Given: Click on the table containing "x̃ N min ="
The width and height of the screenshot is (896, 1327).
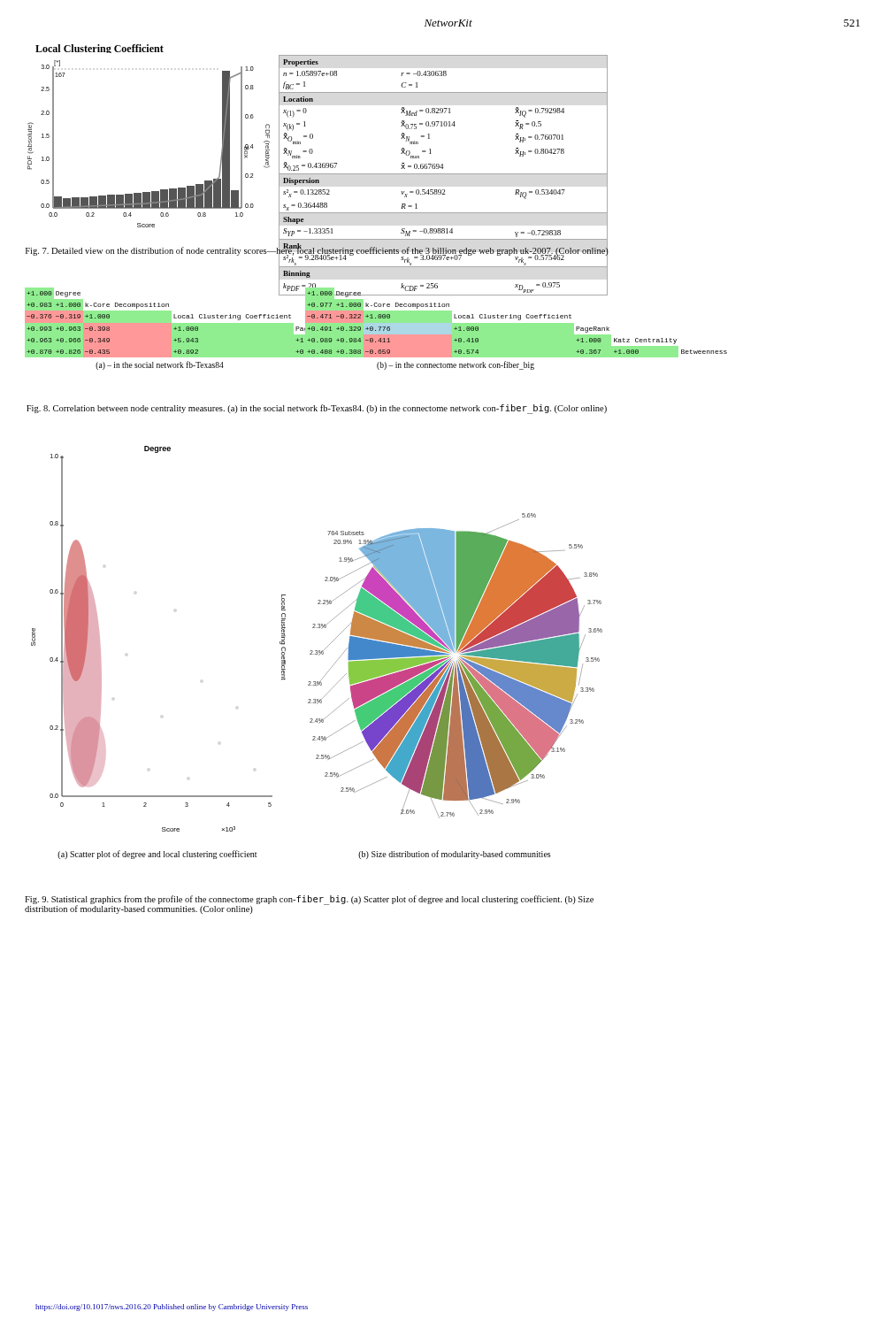Looking at the screenshot, I should click(x=443, y=175).
